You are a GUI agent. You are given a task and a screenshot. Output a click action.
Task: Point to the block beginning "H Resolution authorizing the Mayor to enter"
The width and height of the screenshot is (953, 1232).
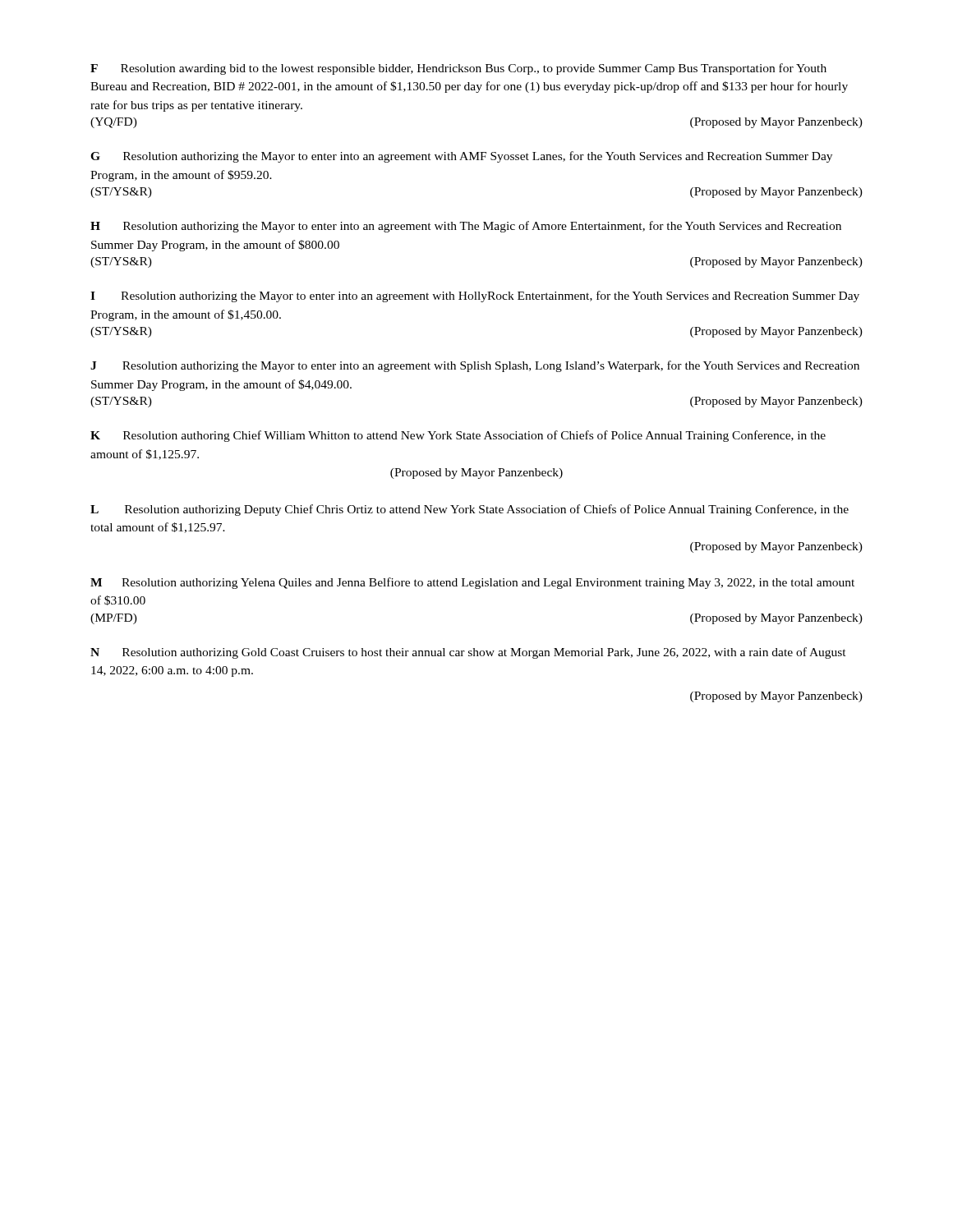point(466,227)
